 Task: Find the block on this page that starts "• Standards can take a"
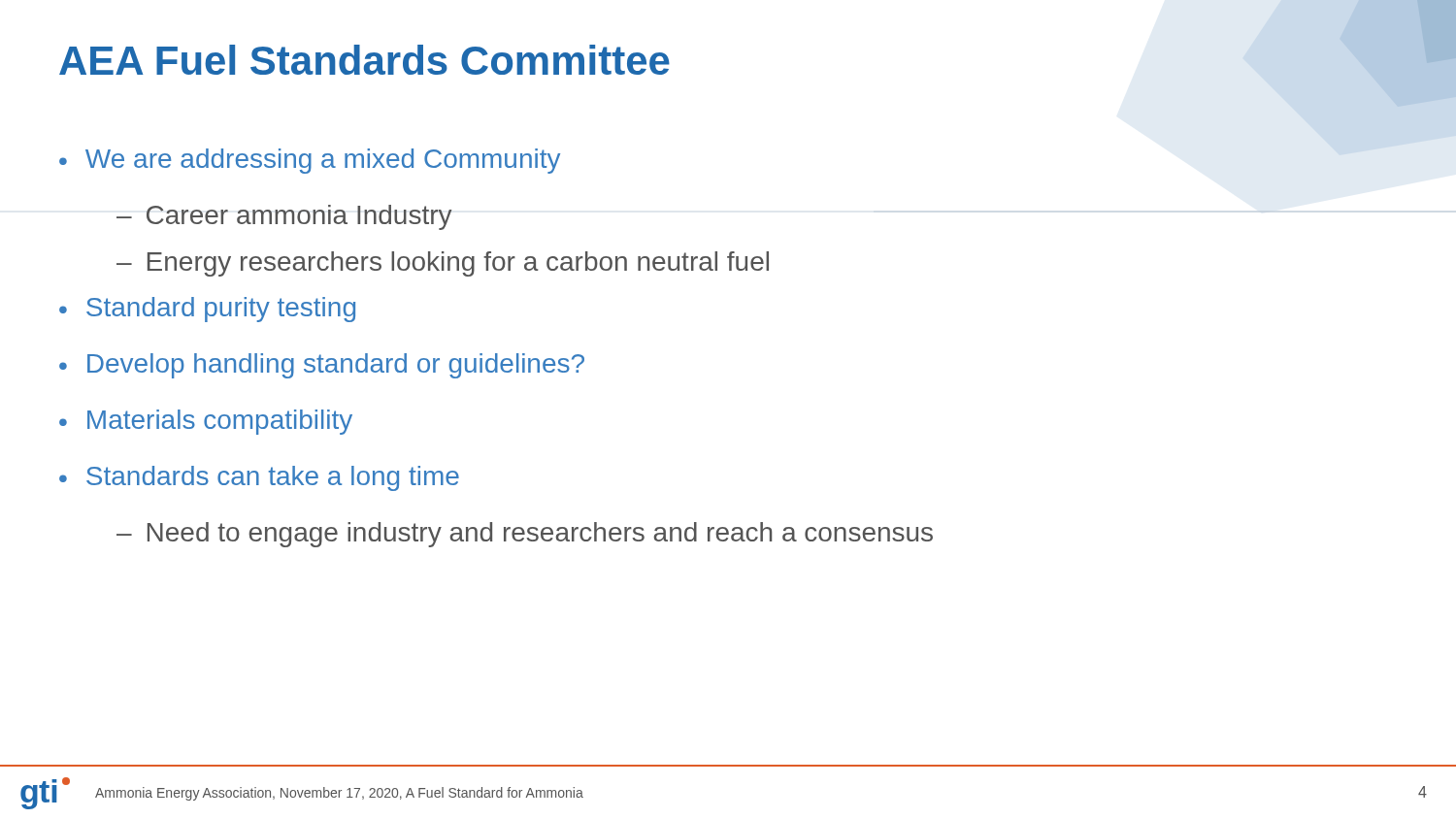pyautogui.click(x=259, y=477)
